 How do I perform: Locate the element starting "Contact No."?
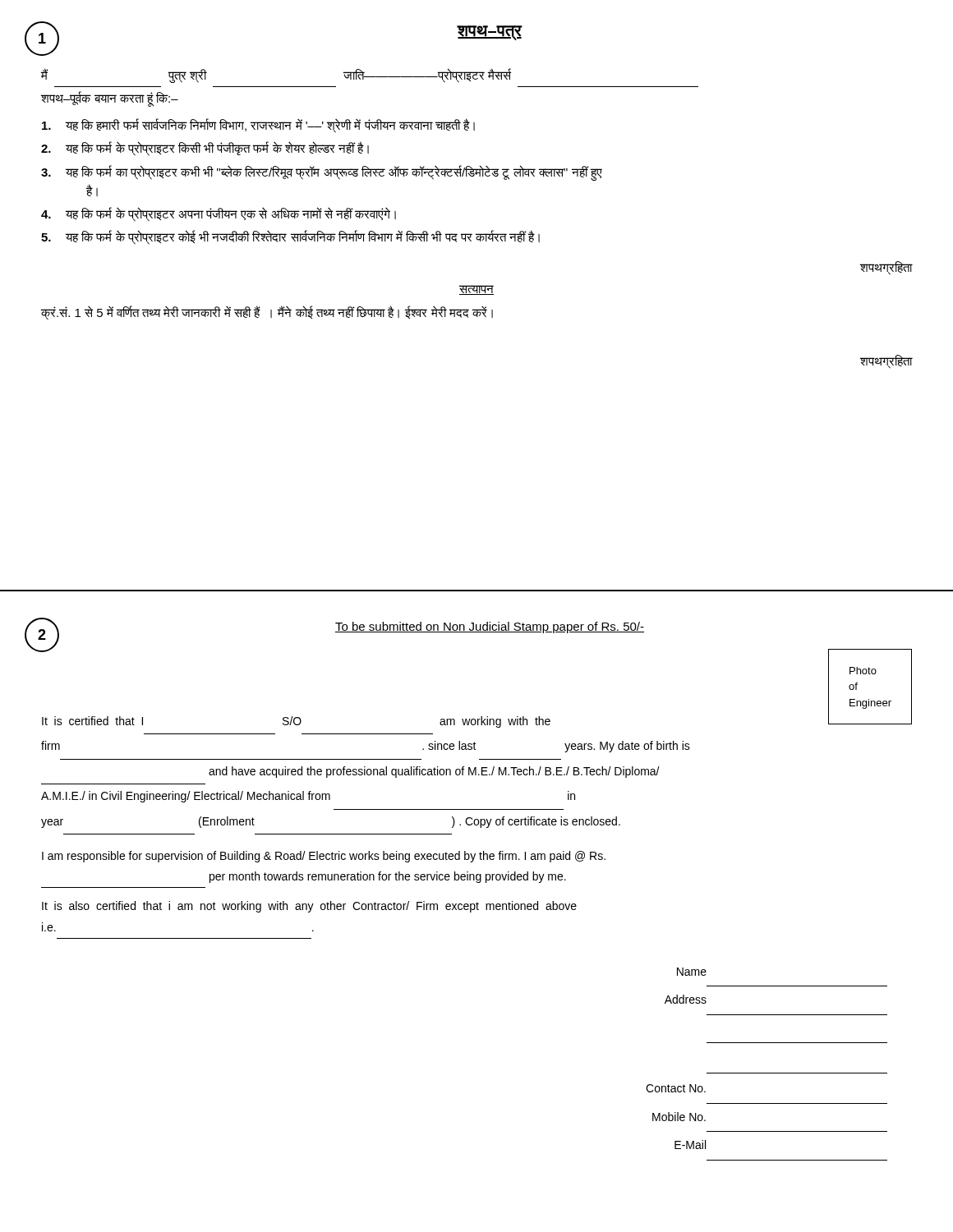pos(676,1088)
